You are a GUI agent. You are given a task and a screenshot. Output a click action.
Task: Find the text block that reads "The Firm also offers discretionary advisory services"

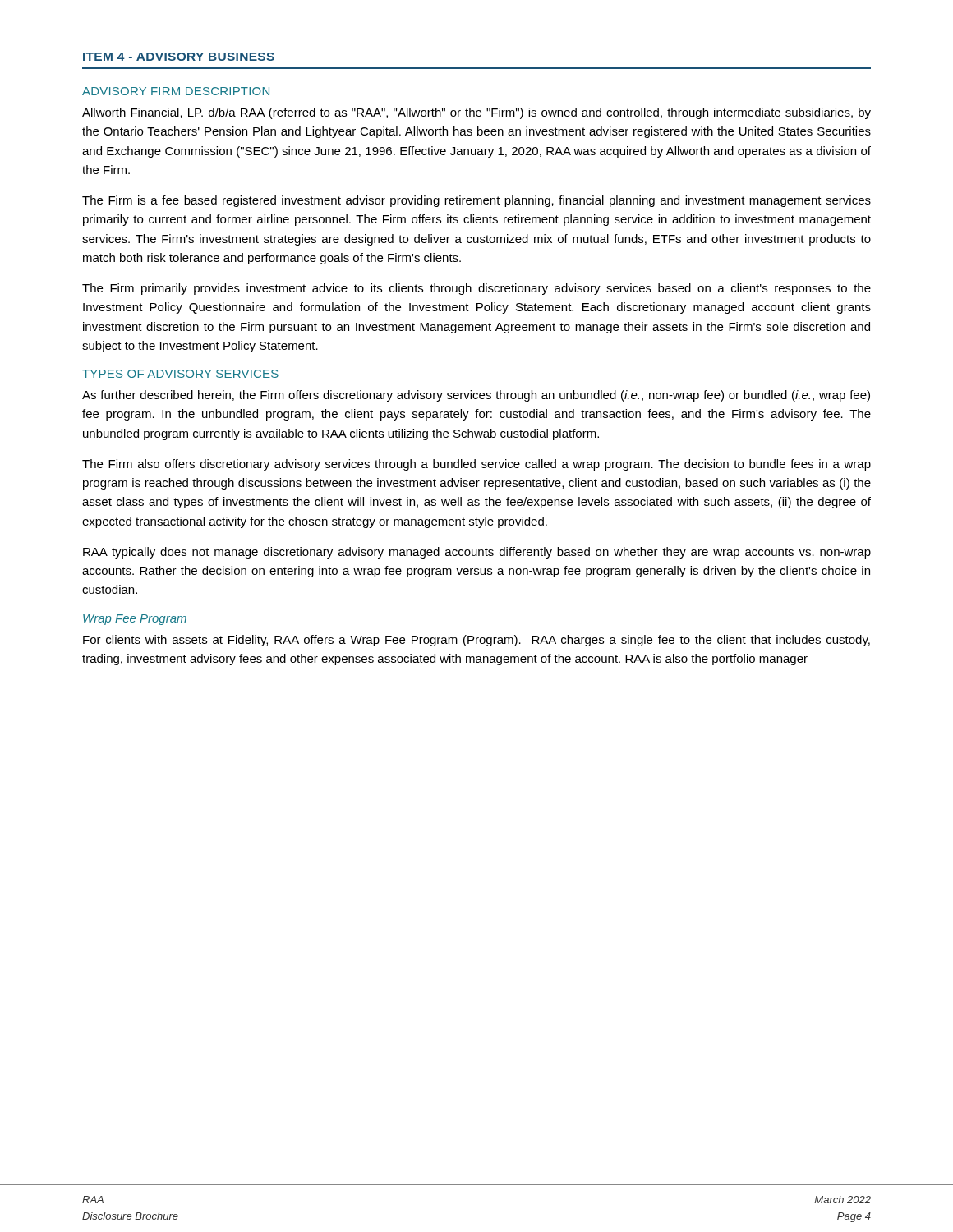[x=476, y=492]
